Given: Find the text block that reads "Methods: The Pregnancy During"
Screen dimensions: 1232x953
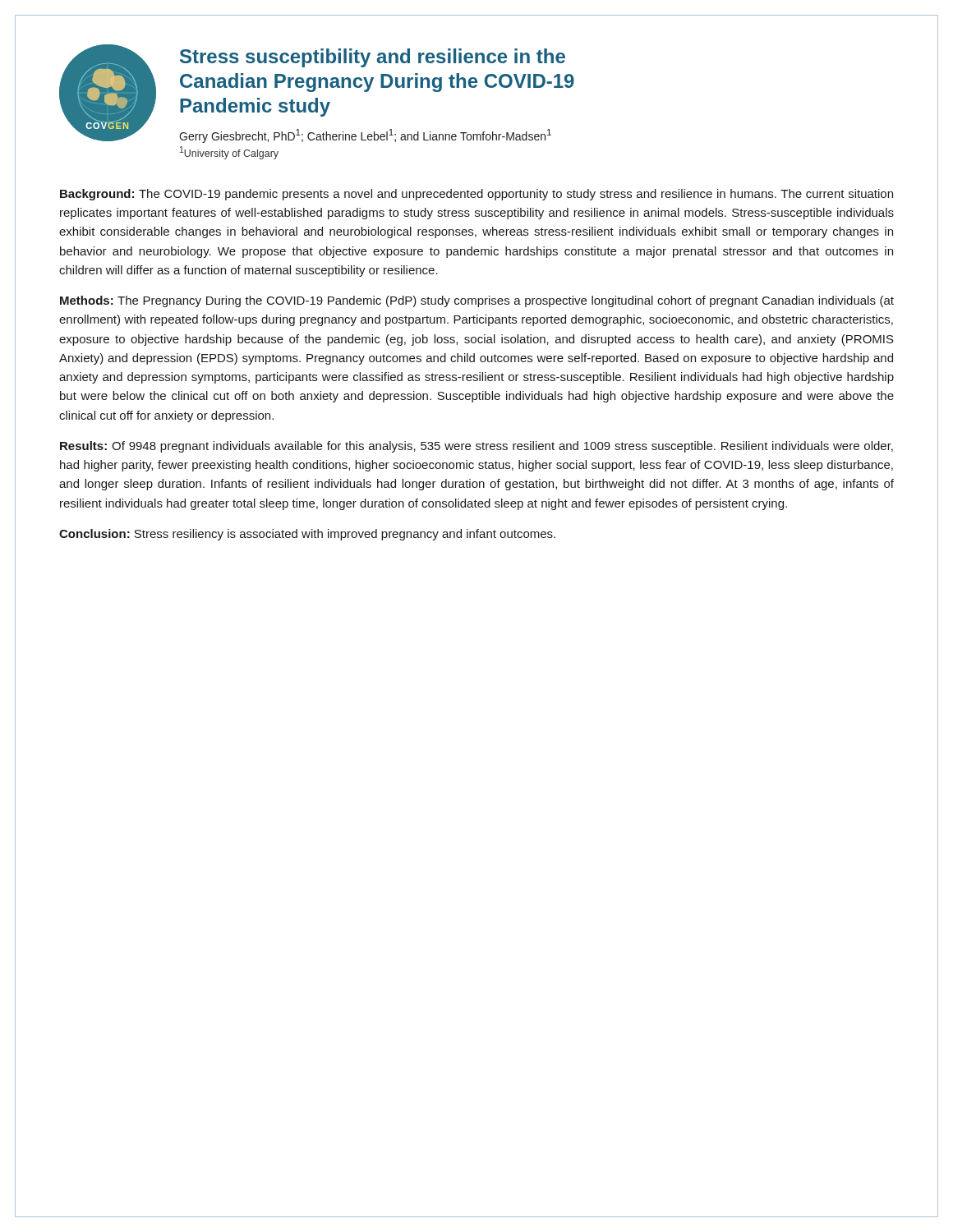Looking at the screenshot, I should point(476,358).
